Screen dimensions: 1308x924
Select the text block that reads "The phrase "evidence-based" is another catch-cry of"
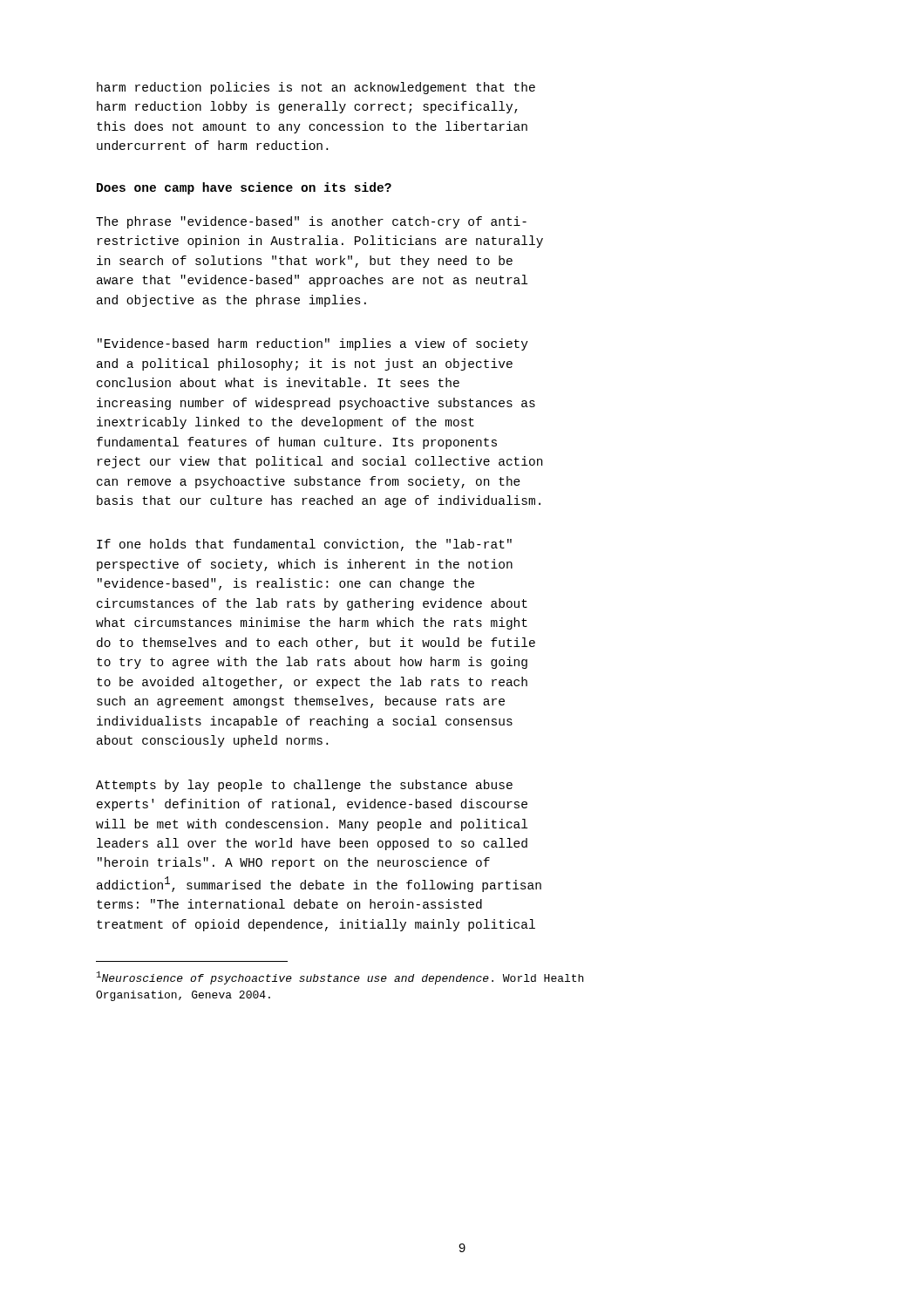(x=320, y=261)
